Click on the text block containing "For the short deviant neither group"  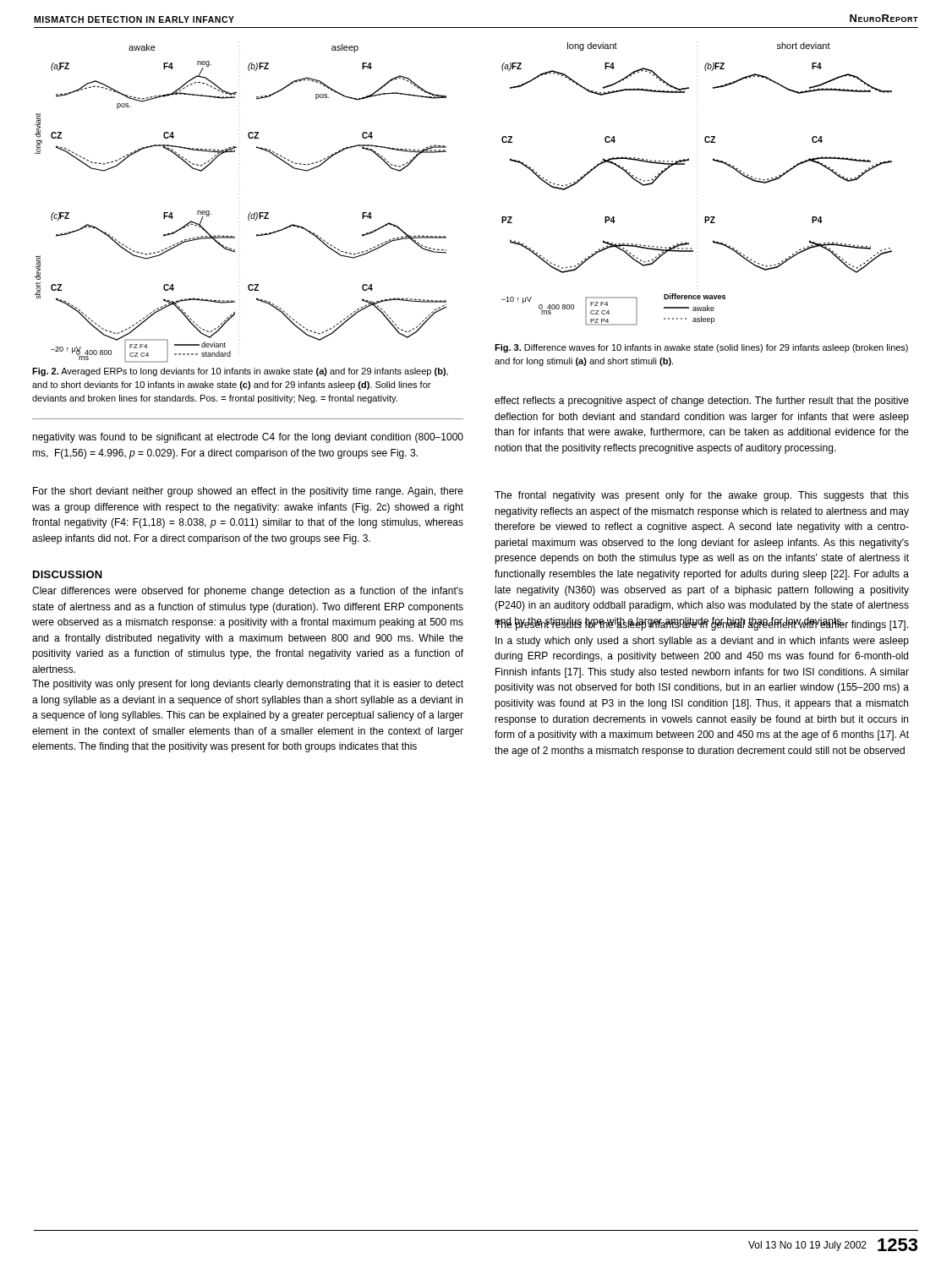tap(248, 515)
